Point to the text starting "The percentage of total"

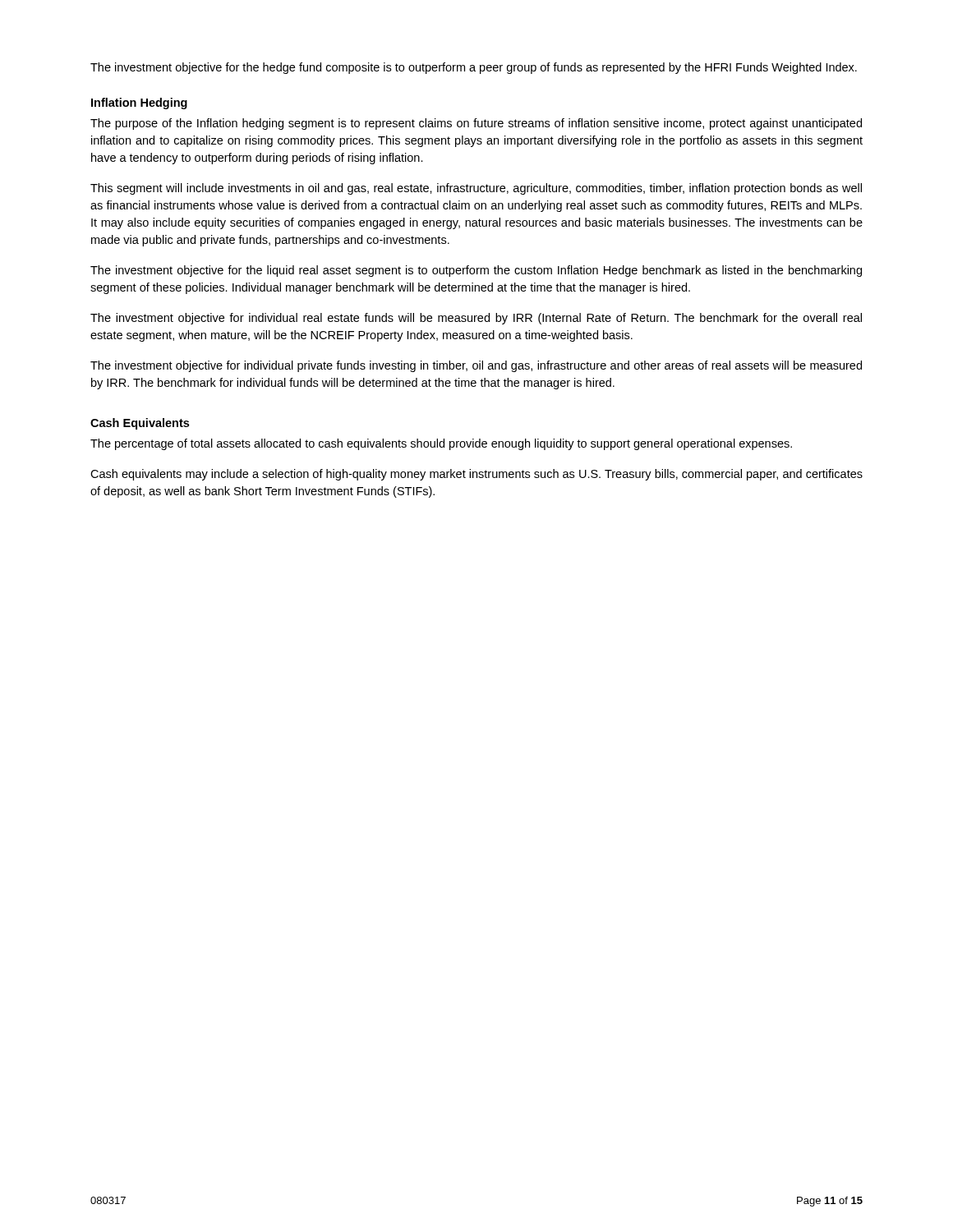click(442, 444)
